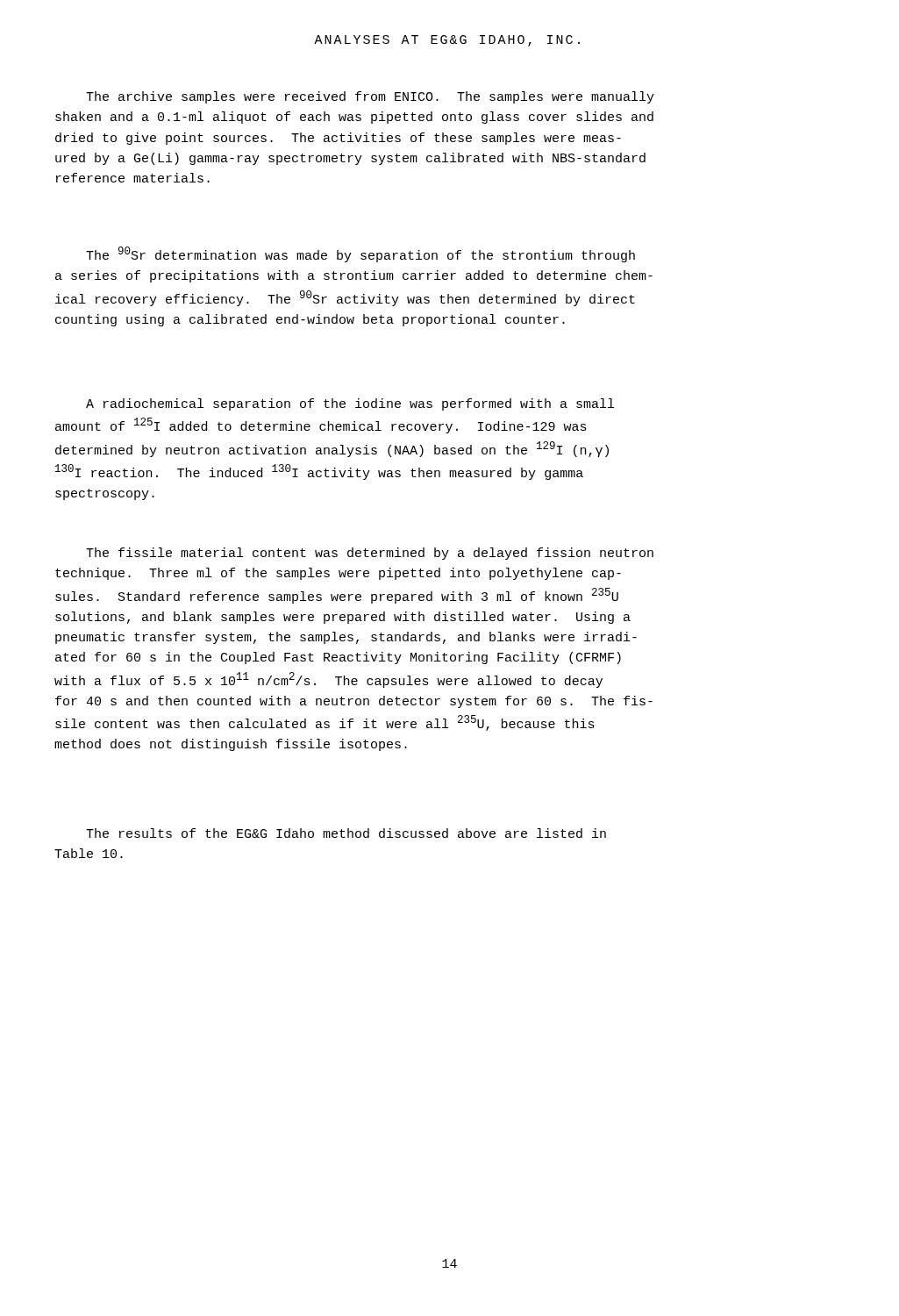The image size is (899, 1316).
Task: Click on the title containing "ANALYSES AT EG&G IDAHO, INC."
Action: point(450,41)
